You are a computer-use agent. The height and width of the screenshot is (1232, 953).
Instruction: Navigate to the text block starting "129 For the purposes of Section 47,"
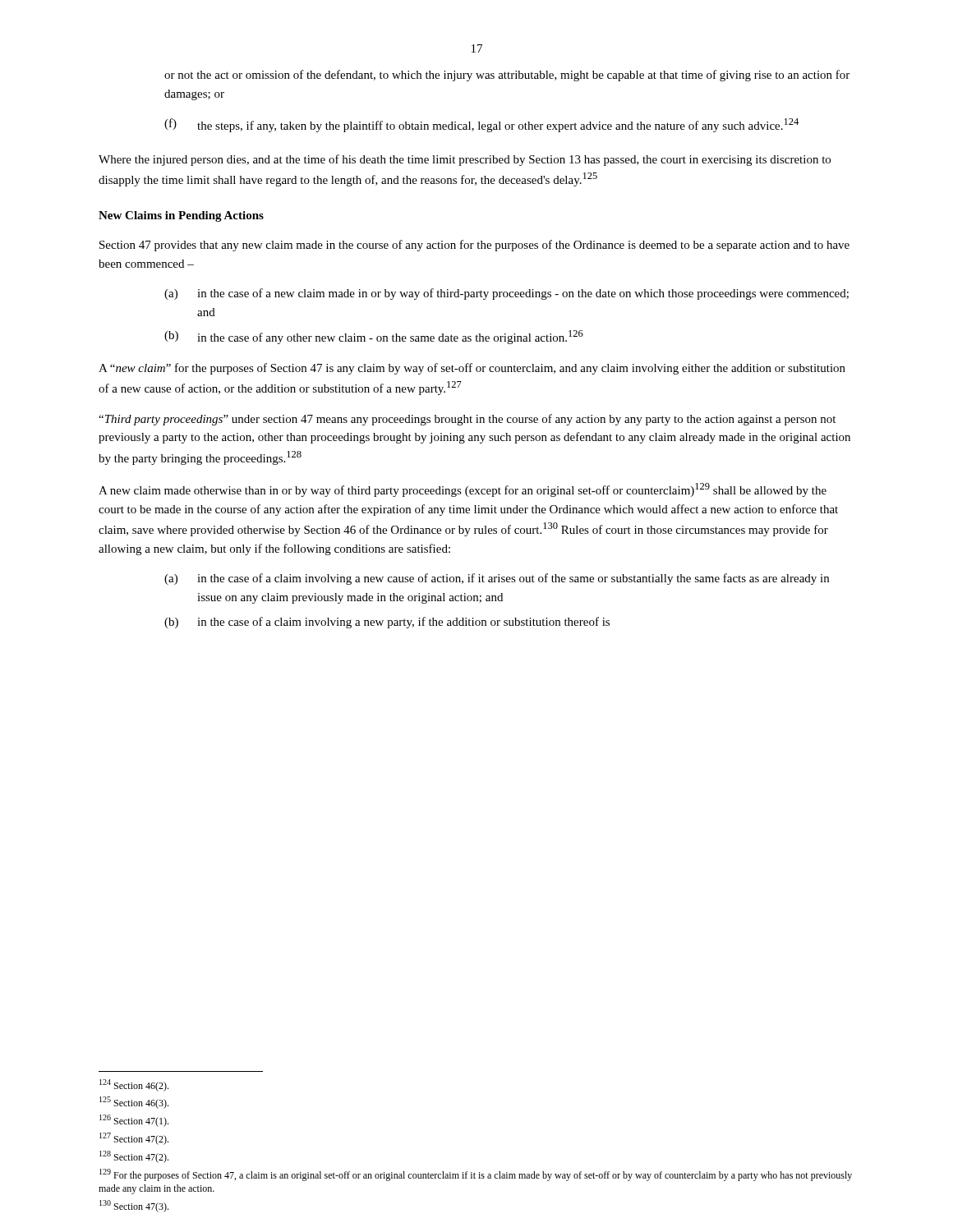coord(475,1181)
